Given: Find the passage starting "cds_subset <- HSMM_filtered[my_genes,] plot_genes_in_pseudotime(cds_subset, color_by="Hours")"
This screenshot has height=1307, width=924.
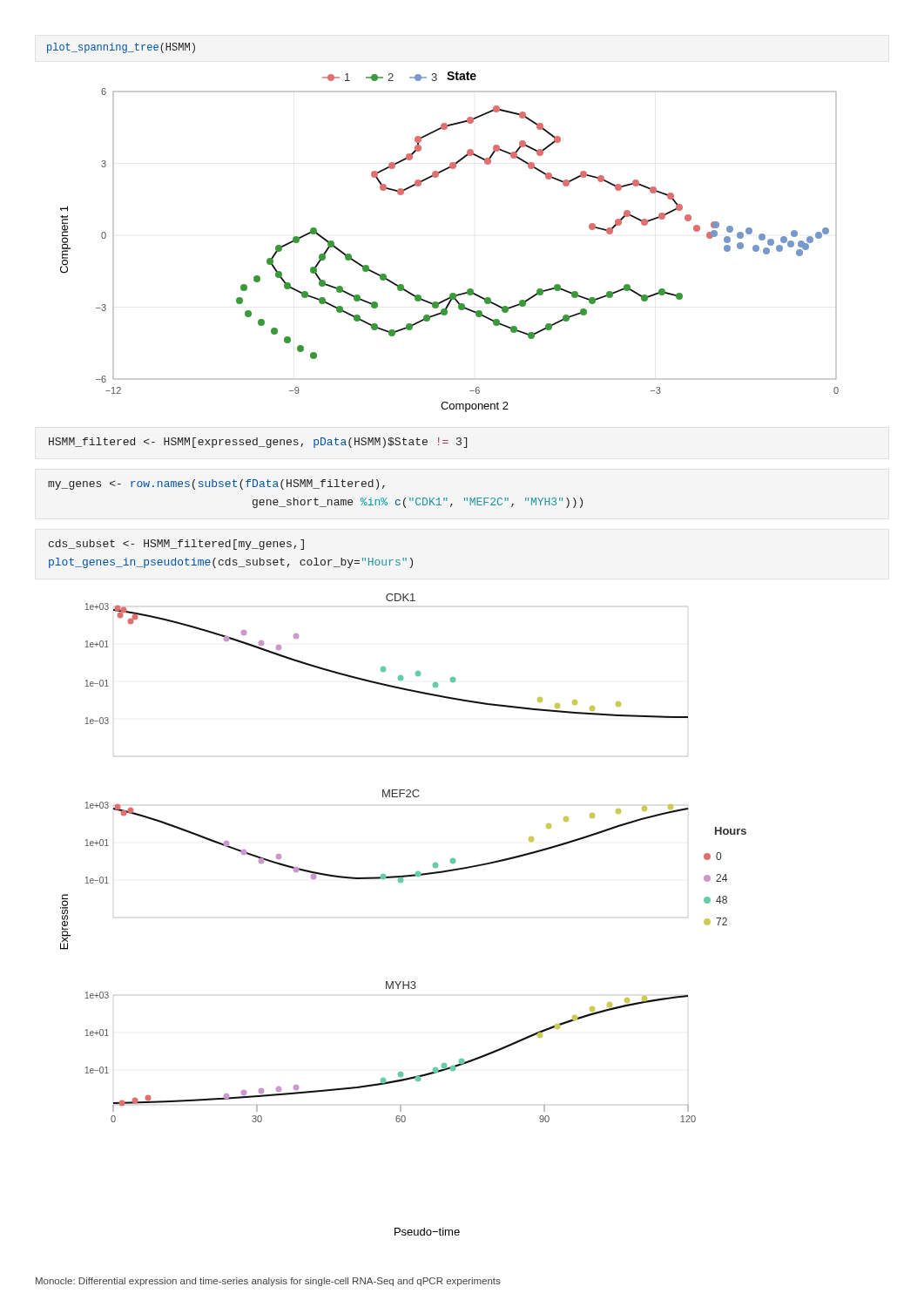Looking at the screenshot, I should 176,545.
